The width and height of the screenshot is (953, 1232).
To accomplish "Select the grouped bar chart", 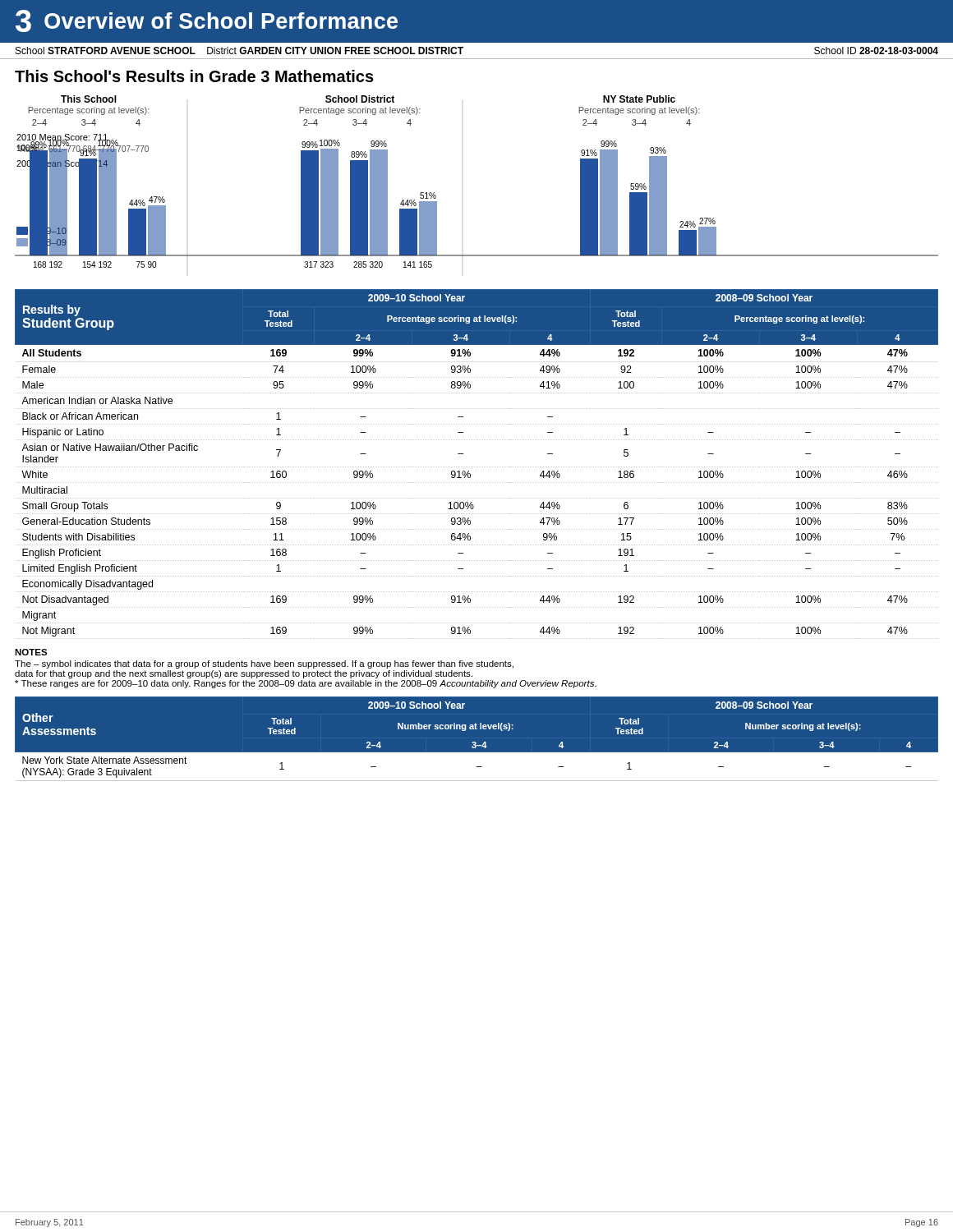I will 476,187.
